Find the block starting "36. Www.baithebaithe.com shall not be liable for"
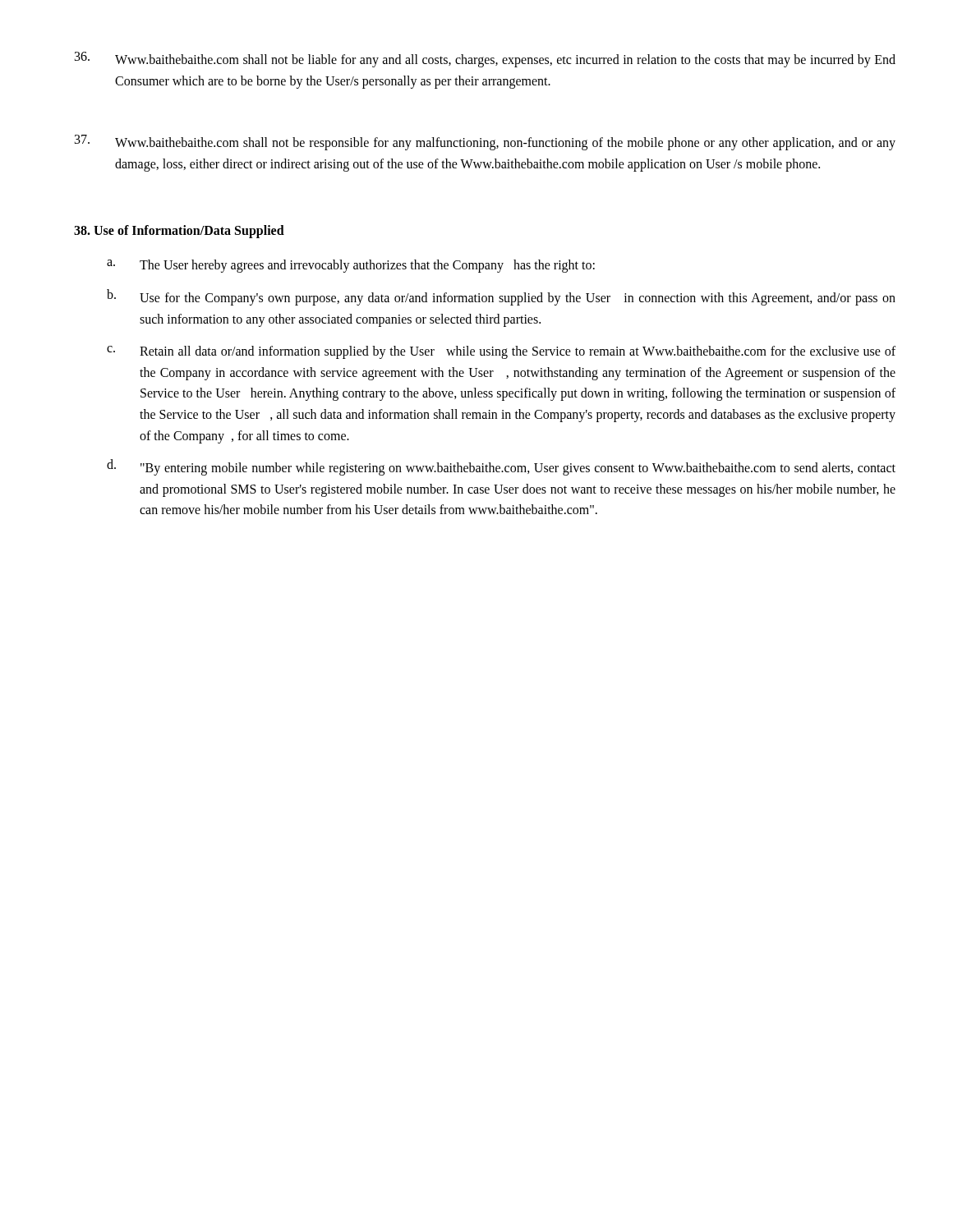 [x=485, y=70]
